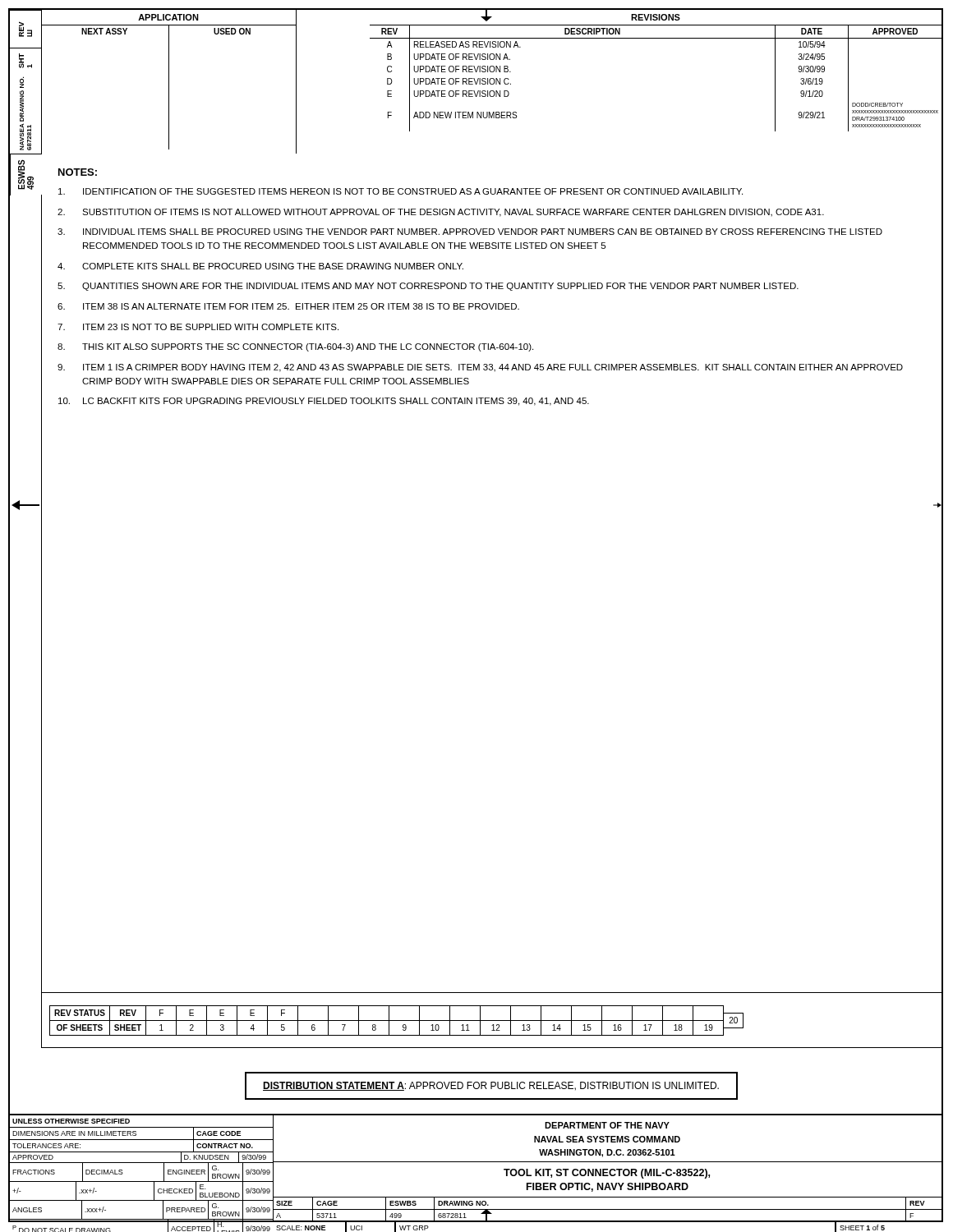Locate the block of text that opens with "3. INDIVIDUAL ITEMS"

470,238
